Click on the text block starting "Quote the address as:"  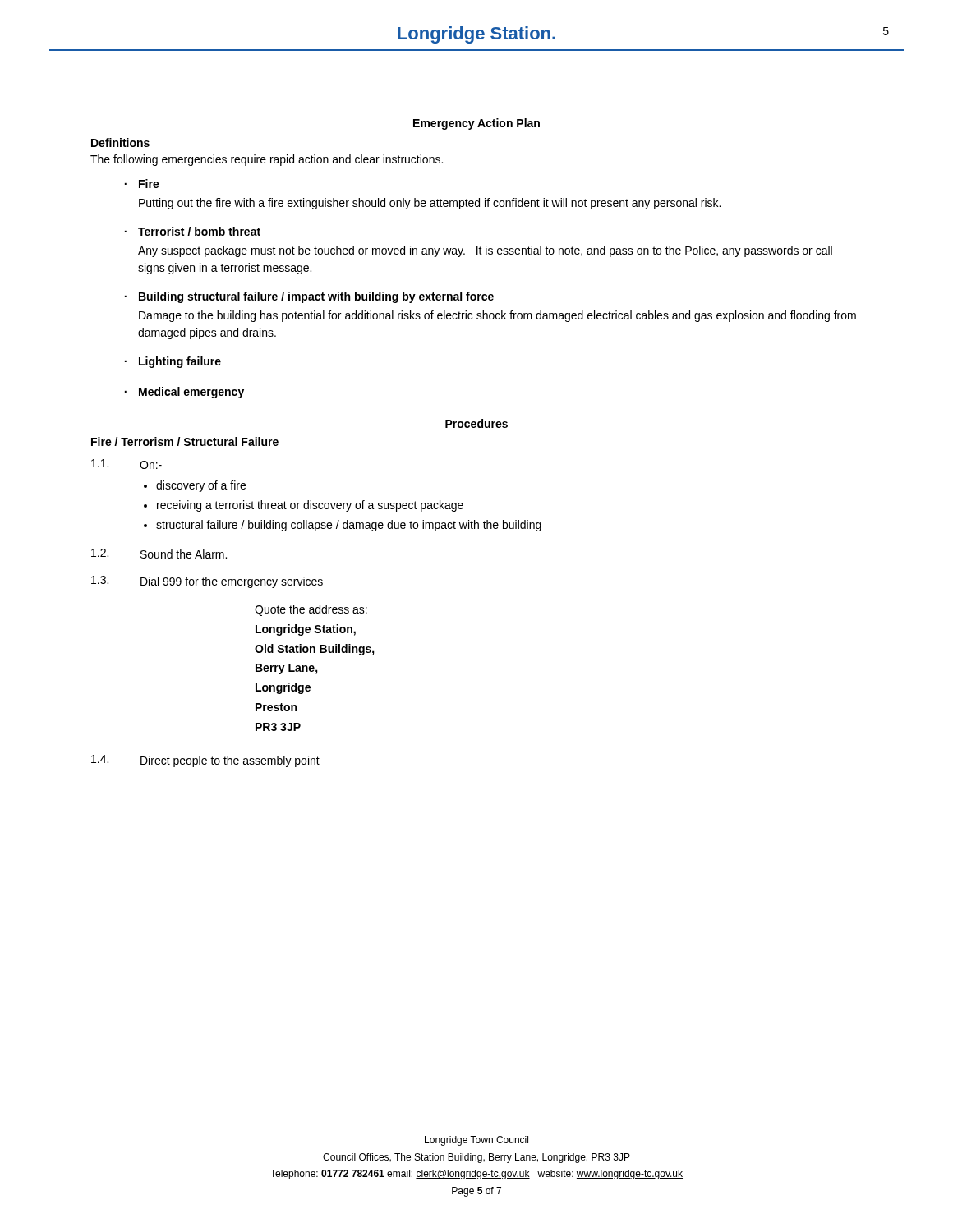(315, 668)
